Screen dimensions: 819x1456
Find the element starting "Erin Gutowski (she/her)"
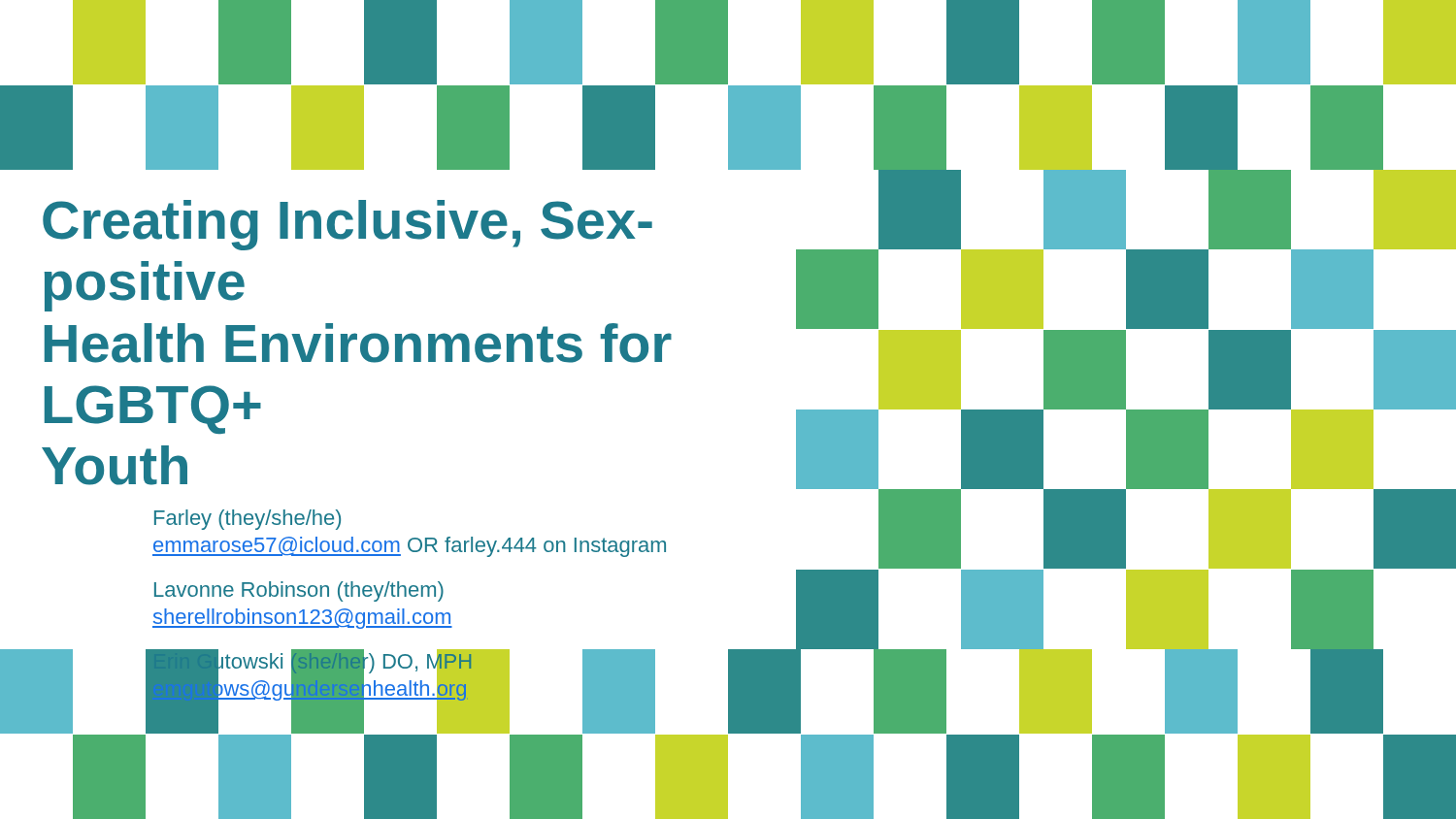click(465, 676)
